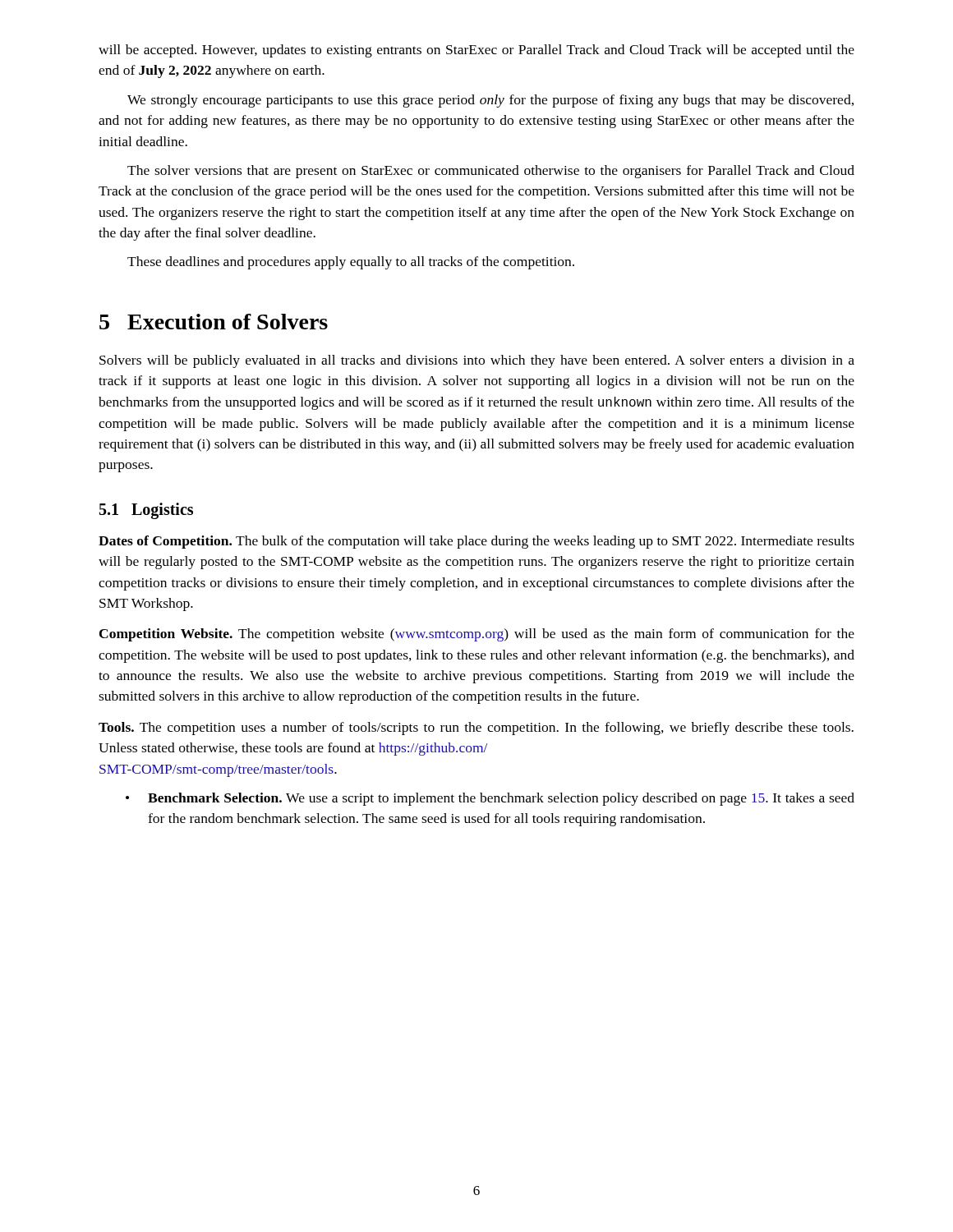953x1232 pixels.
Task: Click on the passage starting "will be accepted. However, updates to"
Action: click(x=476, y=51)
